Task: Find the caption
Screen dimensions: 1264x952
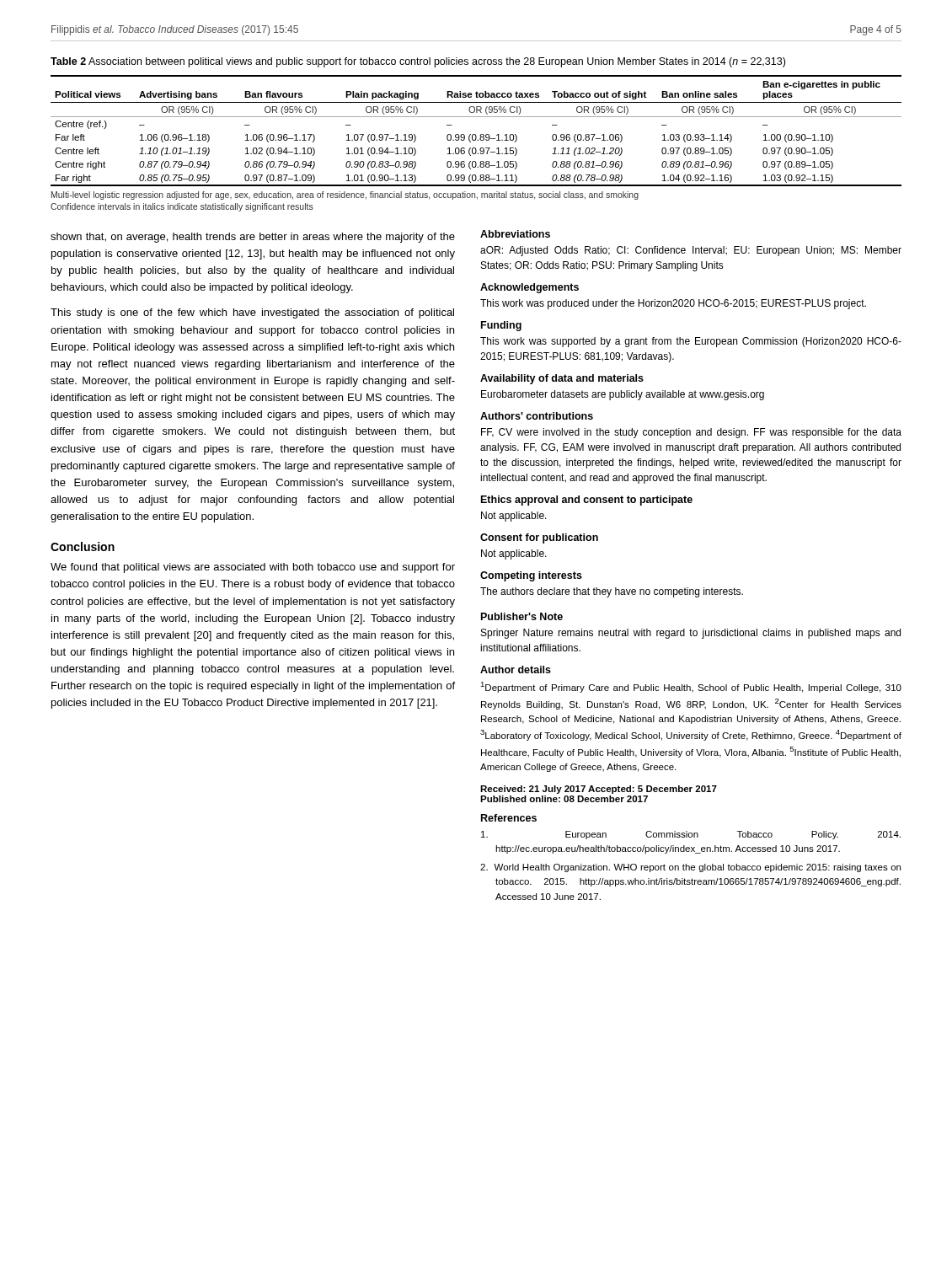Action: click(418, 61)
